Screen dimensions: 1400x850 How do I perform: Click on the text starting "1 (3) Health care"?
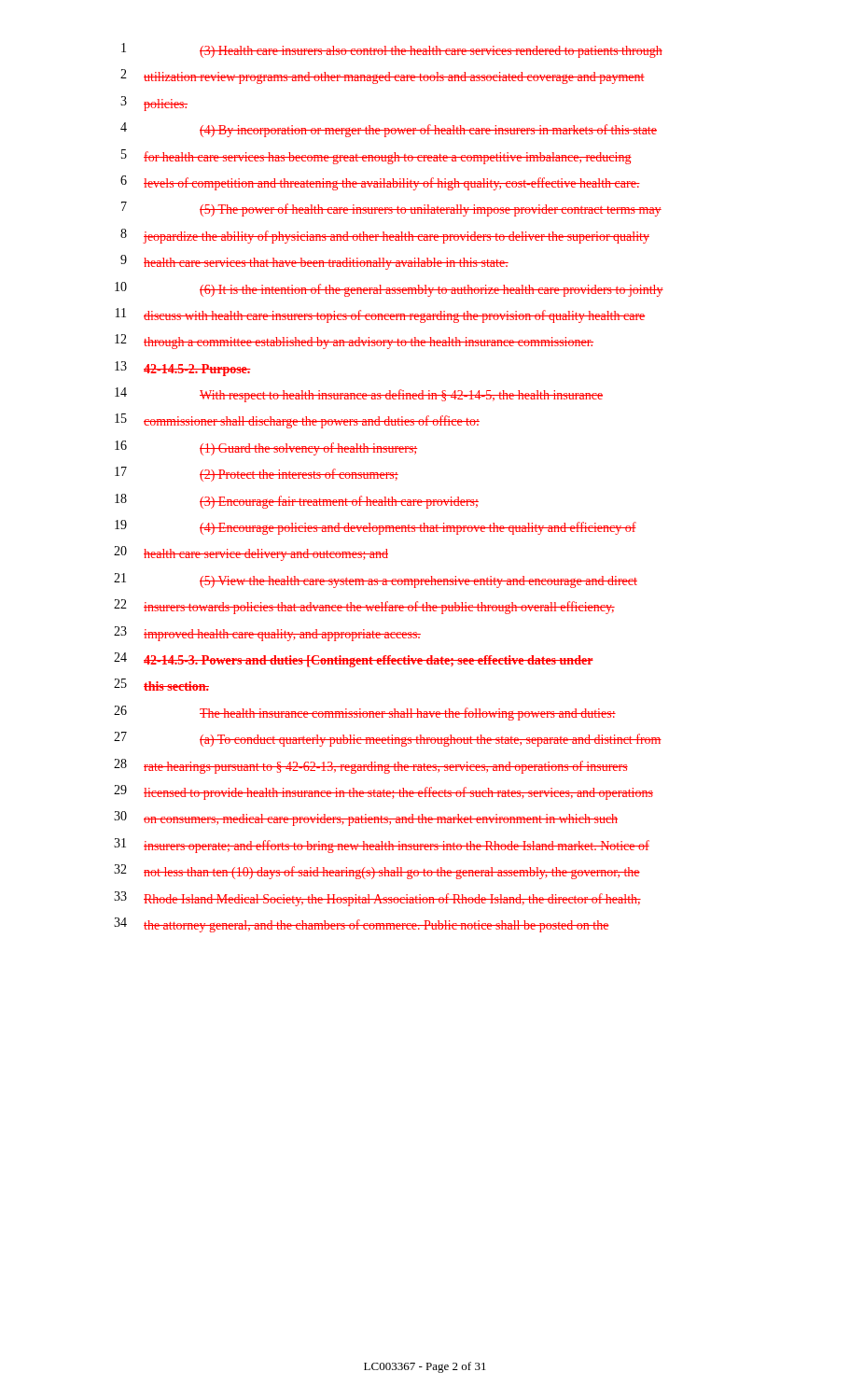439,76
